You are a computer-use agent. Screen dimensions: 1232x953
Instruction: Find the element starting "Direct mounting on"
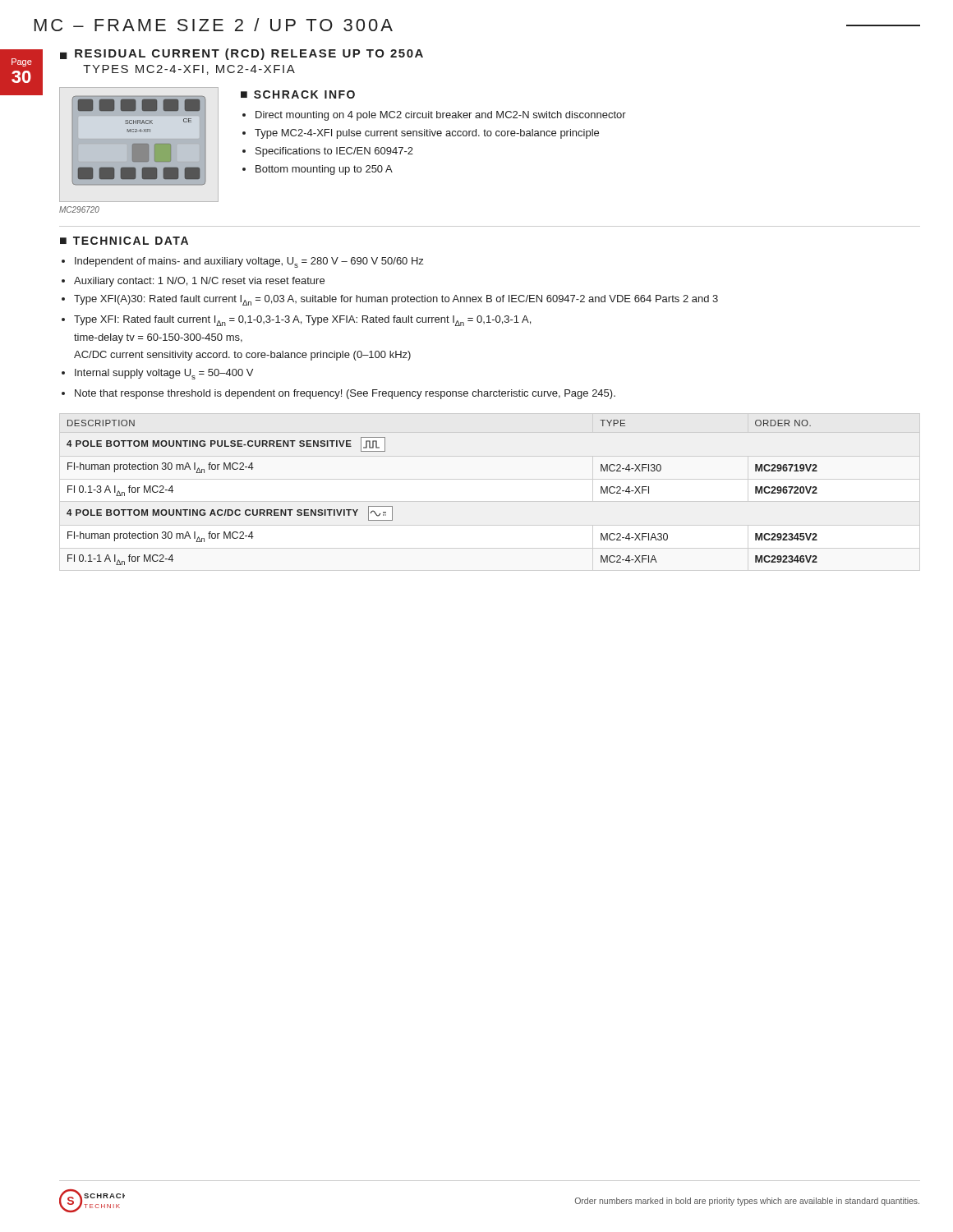440,114
